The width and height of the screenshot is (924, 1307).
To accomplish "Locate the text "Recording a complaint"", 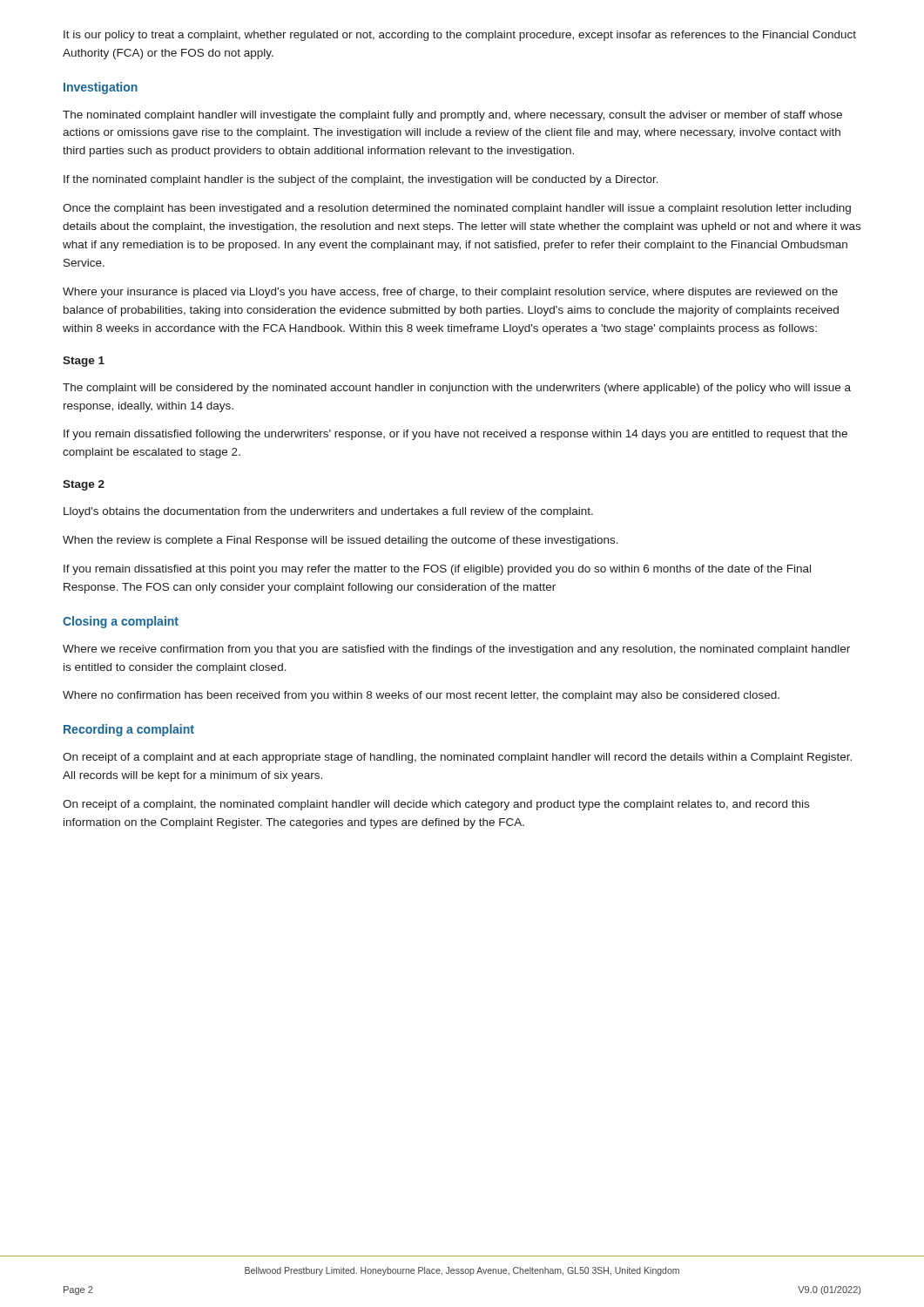I will tap(129, 730).
